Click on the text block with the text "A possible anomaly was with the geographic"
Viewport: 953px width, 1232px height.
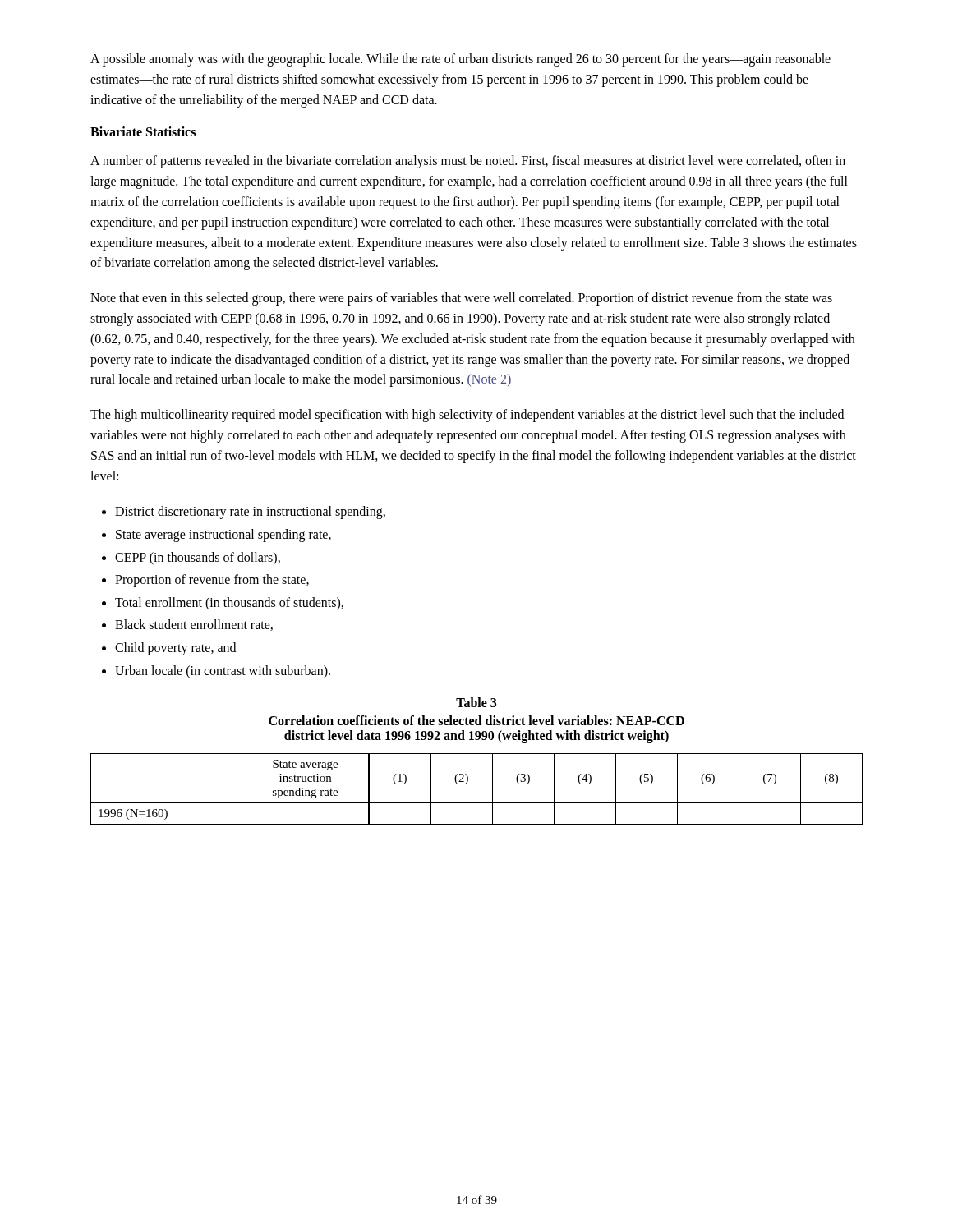point(461,79)
